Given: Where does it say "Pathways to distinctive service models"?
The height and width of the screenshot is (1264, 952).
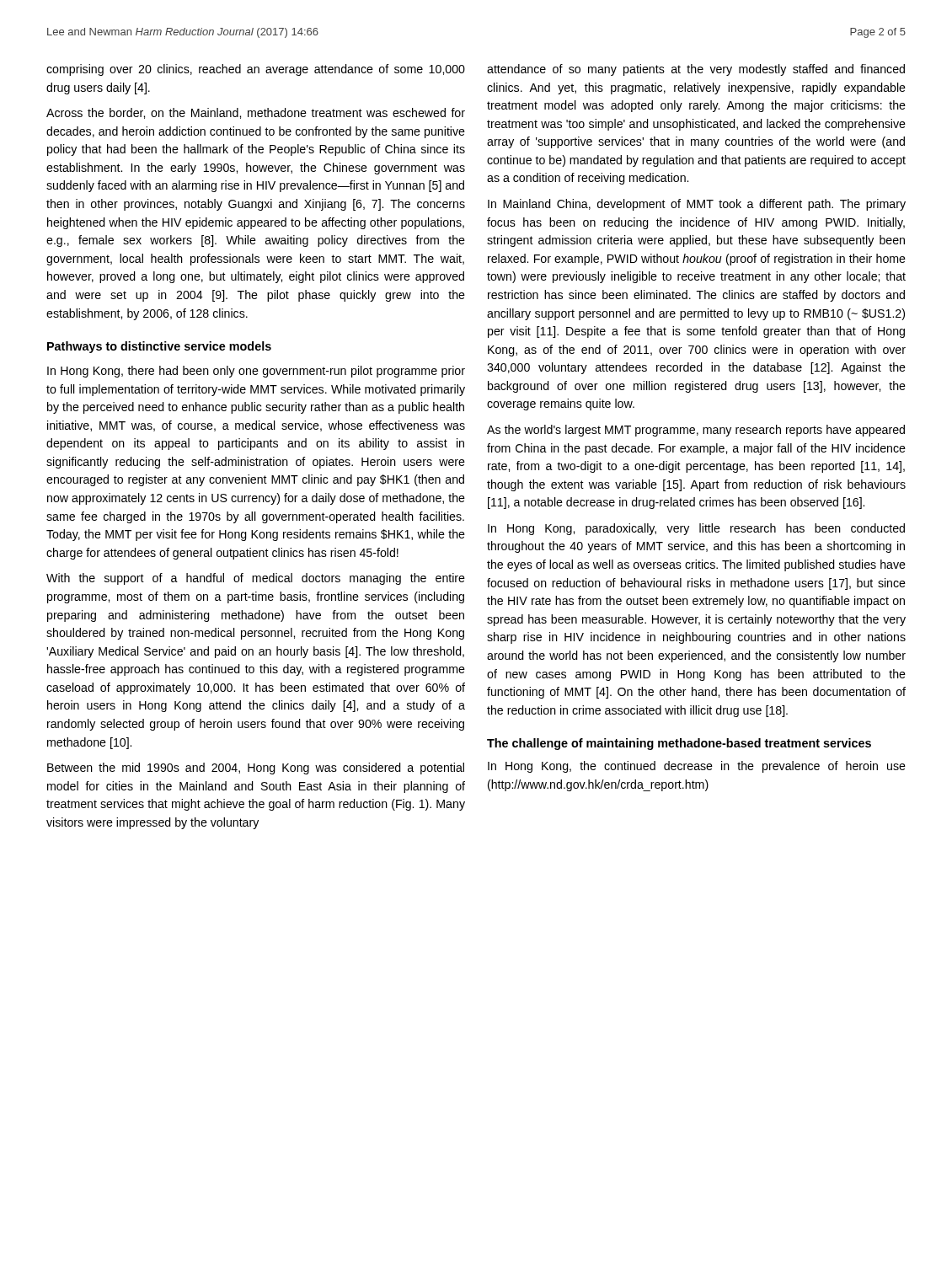Looking at the screenshot, I should click(159, 346).
